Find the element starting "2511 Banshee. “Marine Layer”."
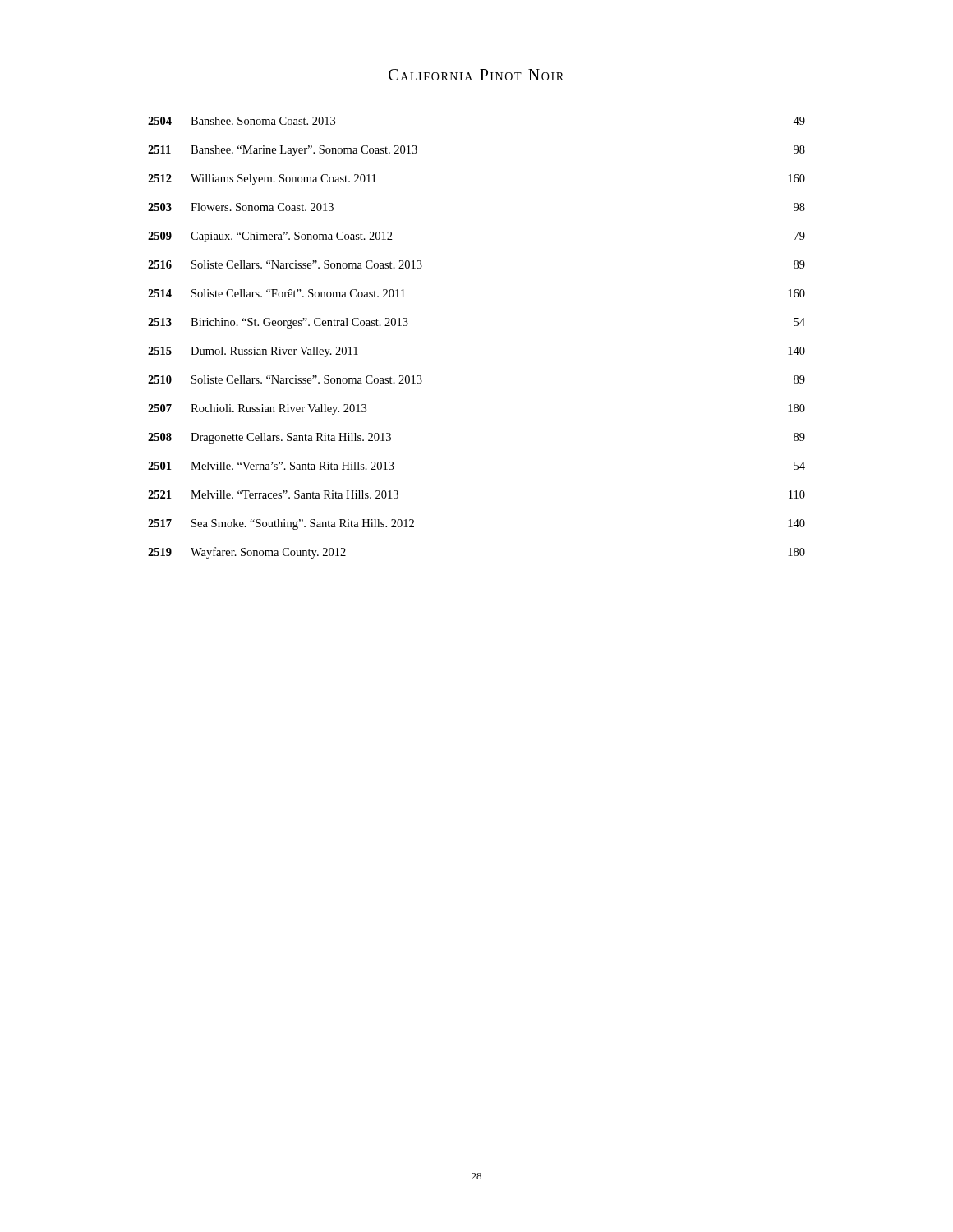This screenshot has width=953, height=1232. [x=157, y=150]
